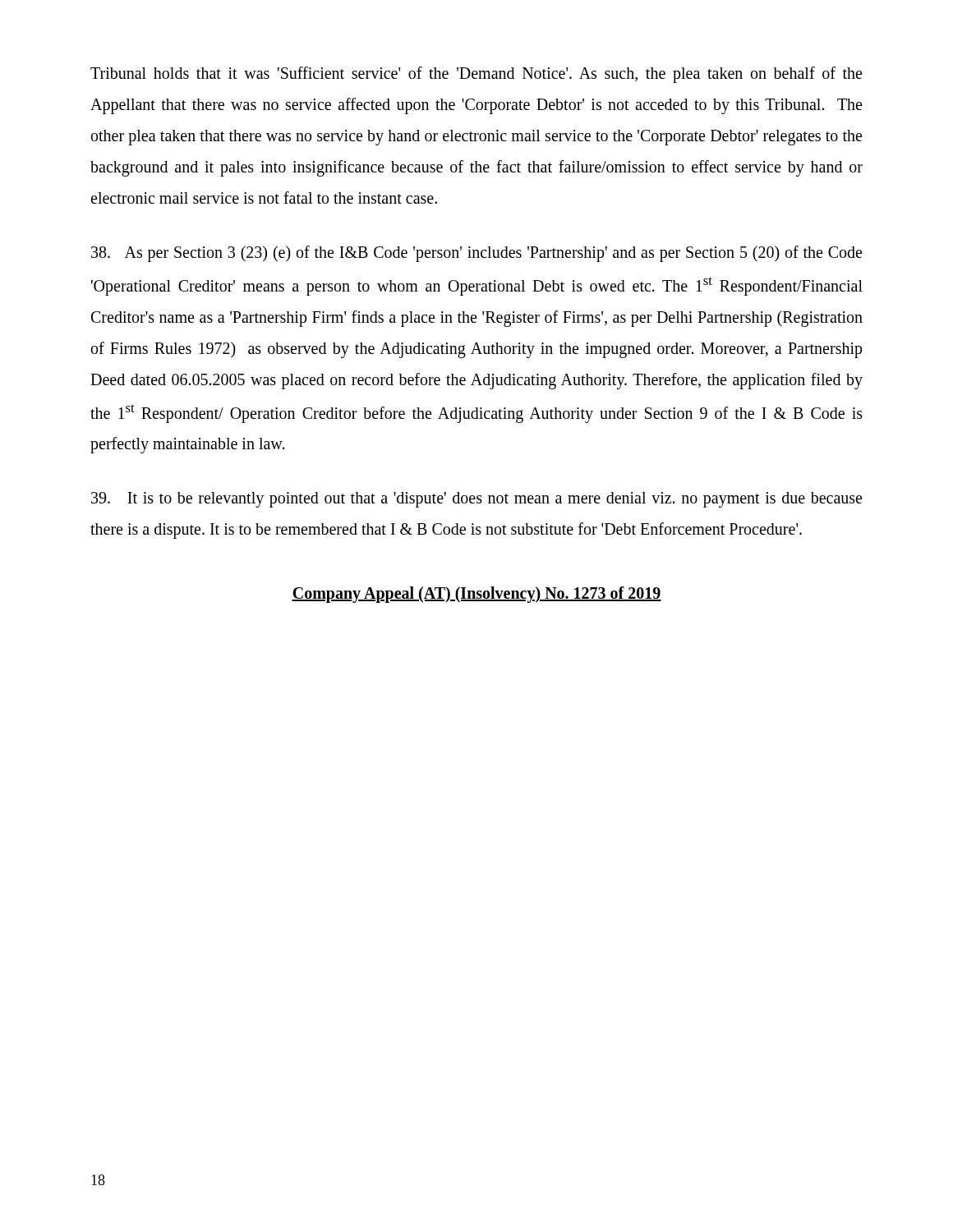
Task: Where is the passage that starts "As per Section 3 (23)"?
Action: 476,348
